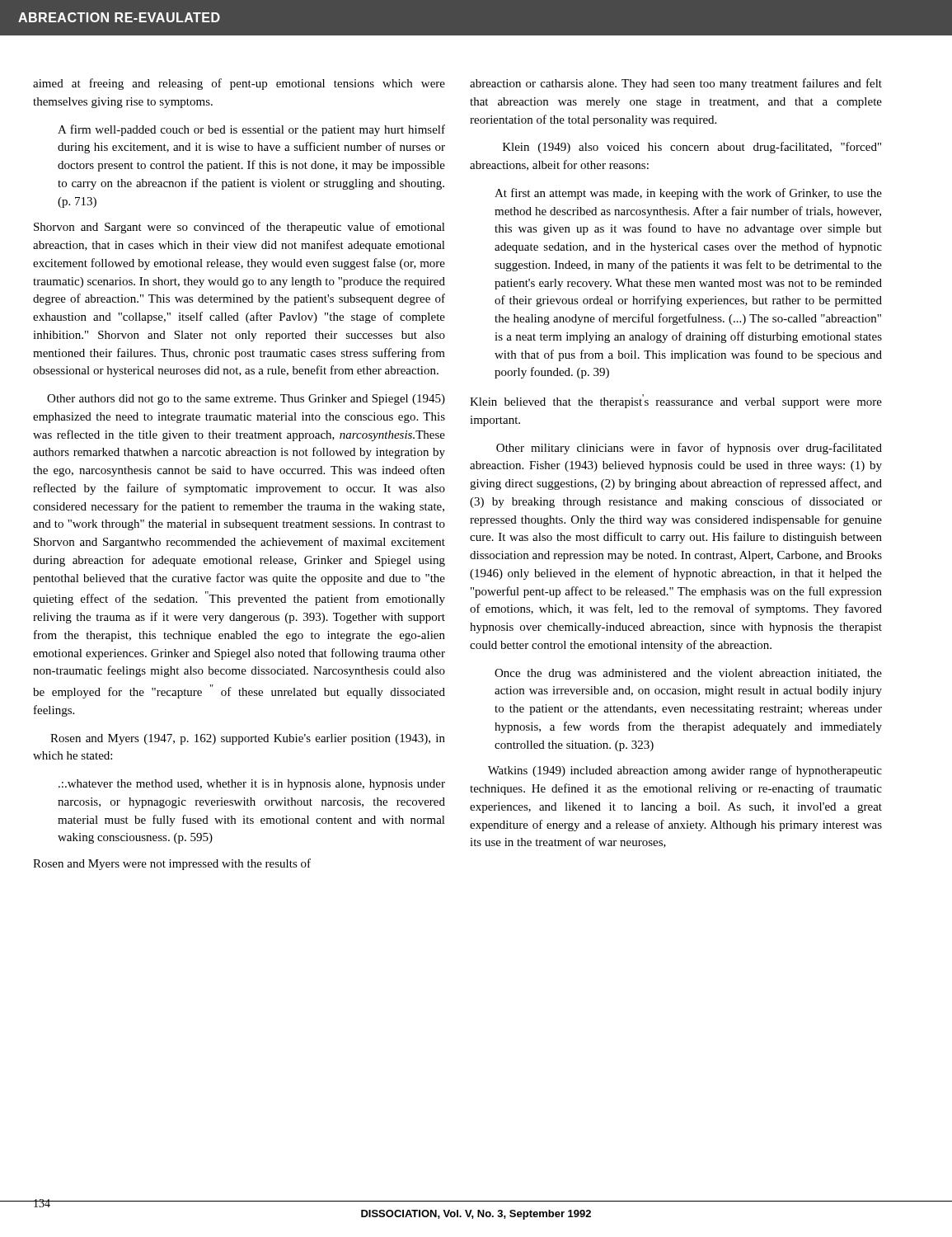The image size is (952, 1237).
Task: Find the text block that says "A firm well-padded couch or bed is essential"
Action: (251, 165)
